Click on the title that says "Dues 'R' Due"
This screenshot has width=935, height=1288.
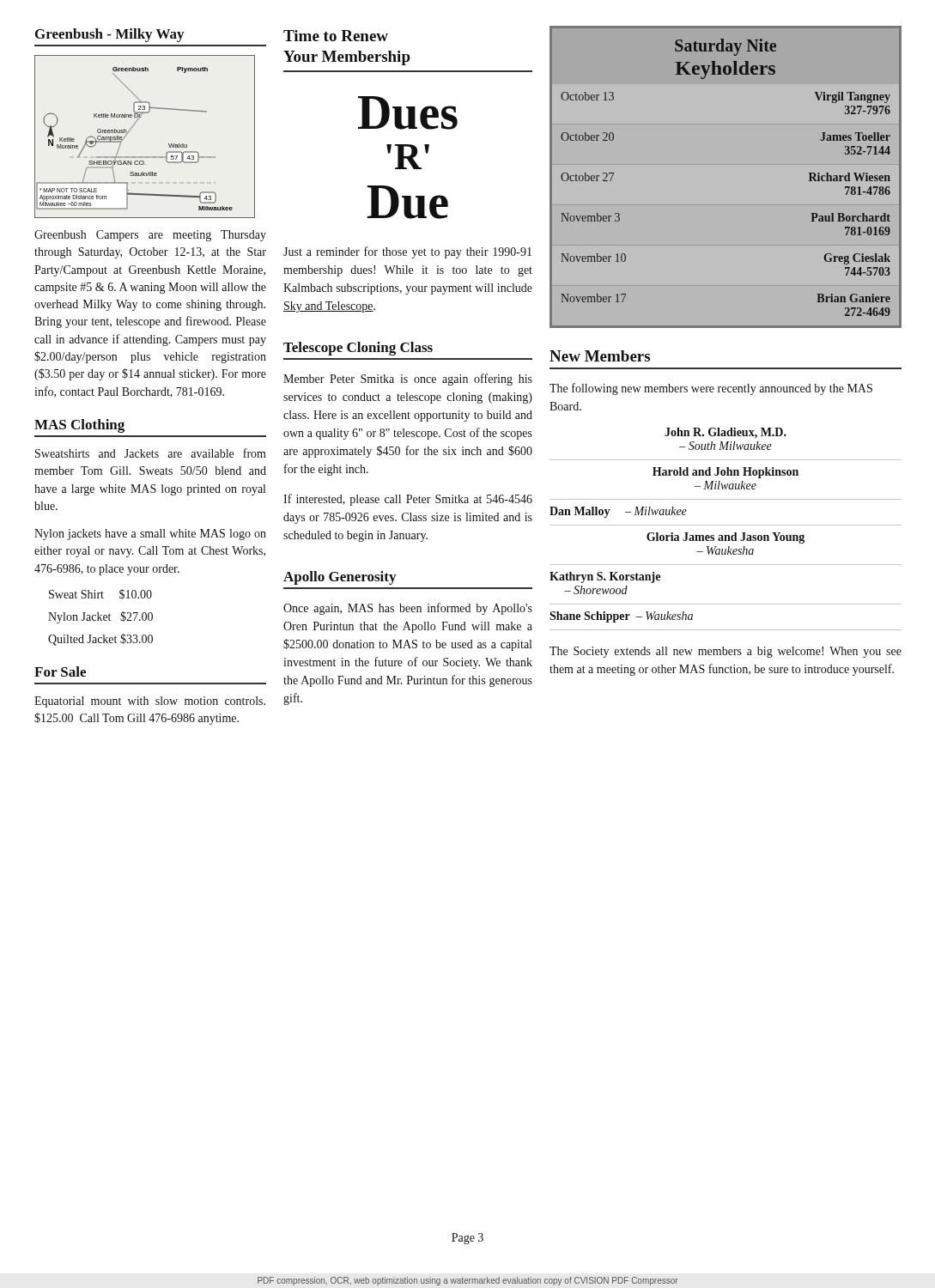coord(408,158)
